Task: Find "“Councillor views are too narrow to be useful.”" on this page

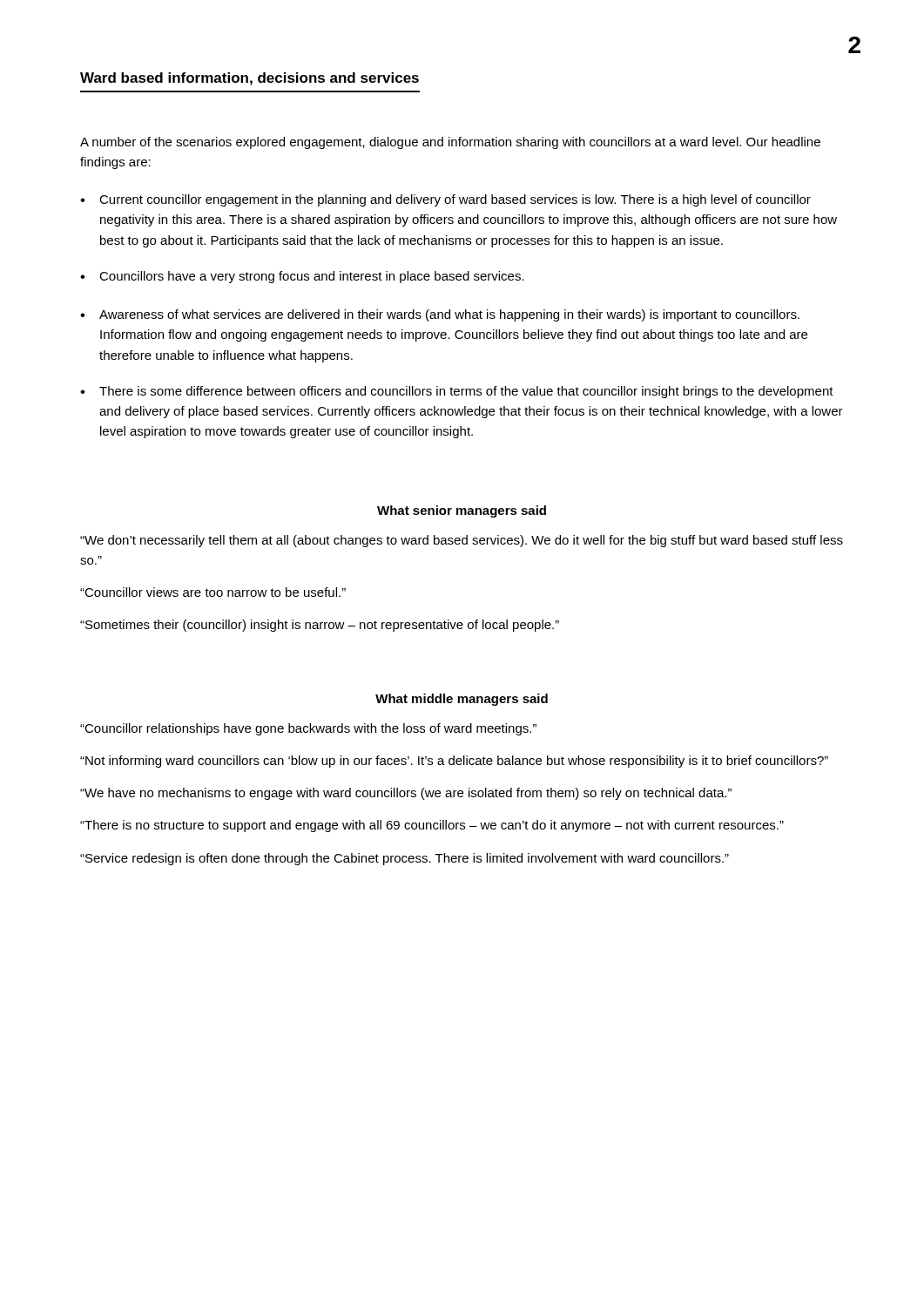Action: click(213, 592)
